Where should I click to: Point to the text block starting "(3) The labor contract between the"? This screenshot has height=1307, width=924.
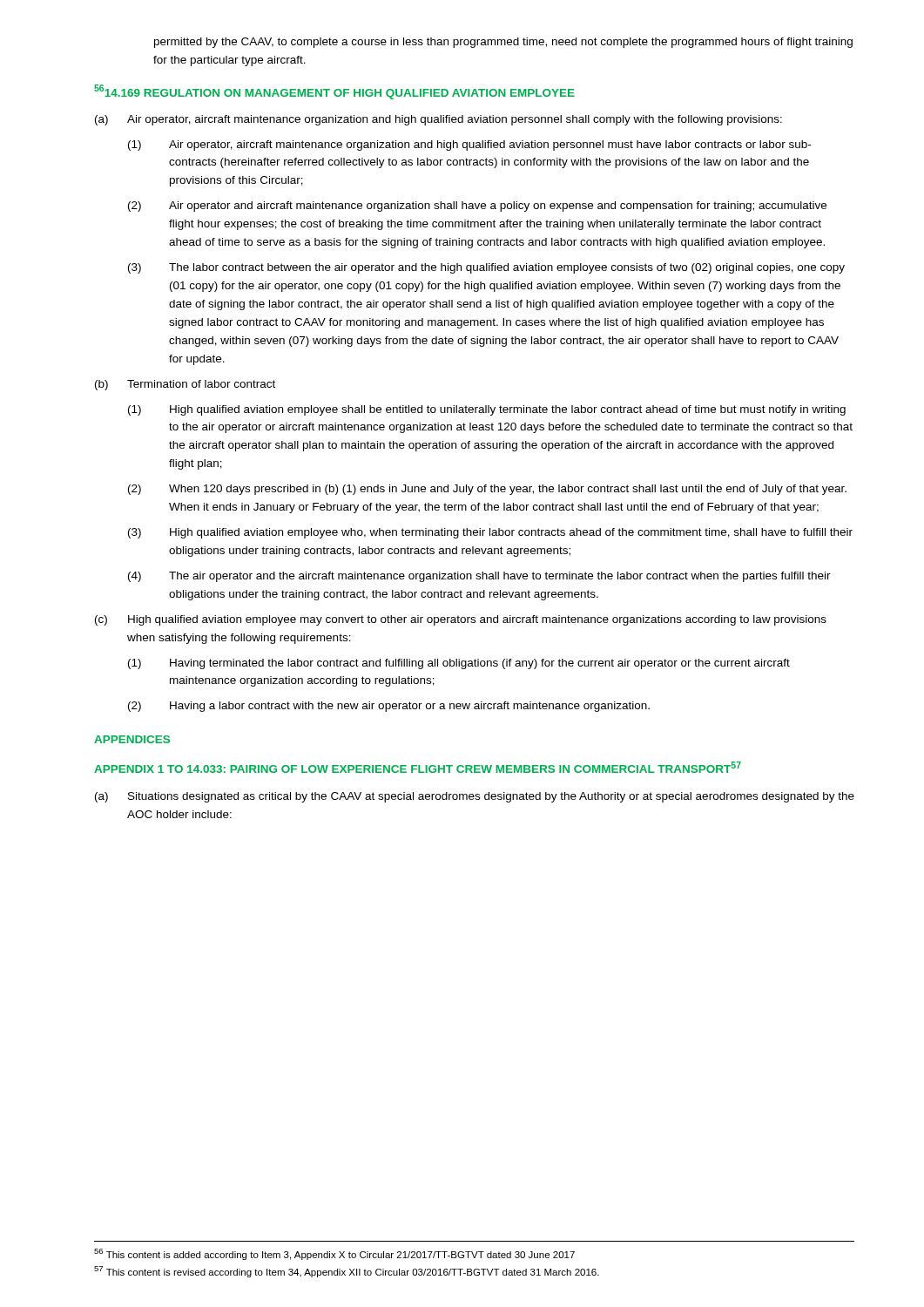(491, 313)
